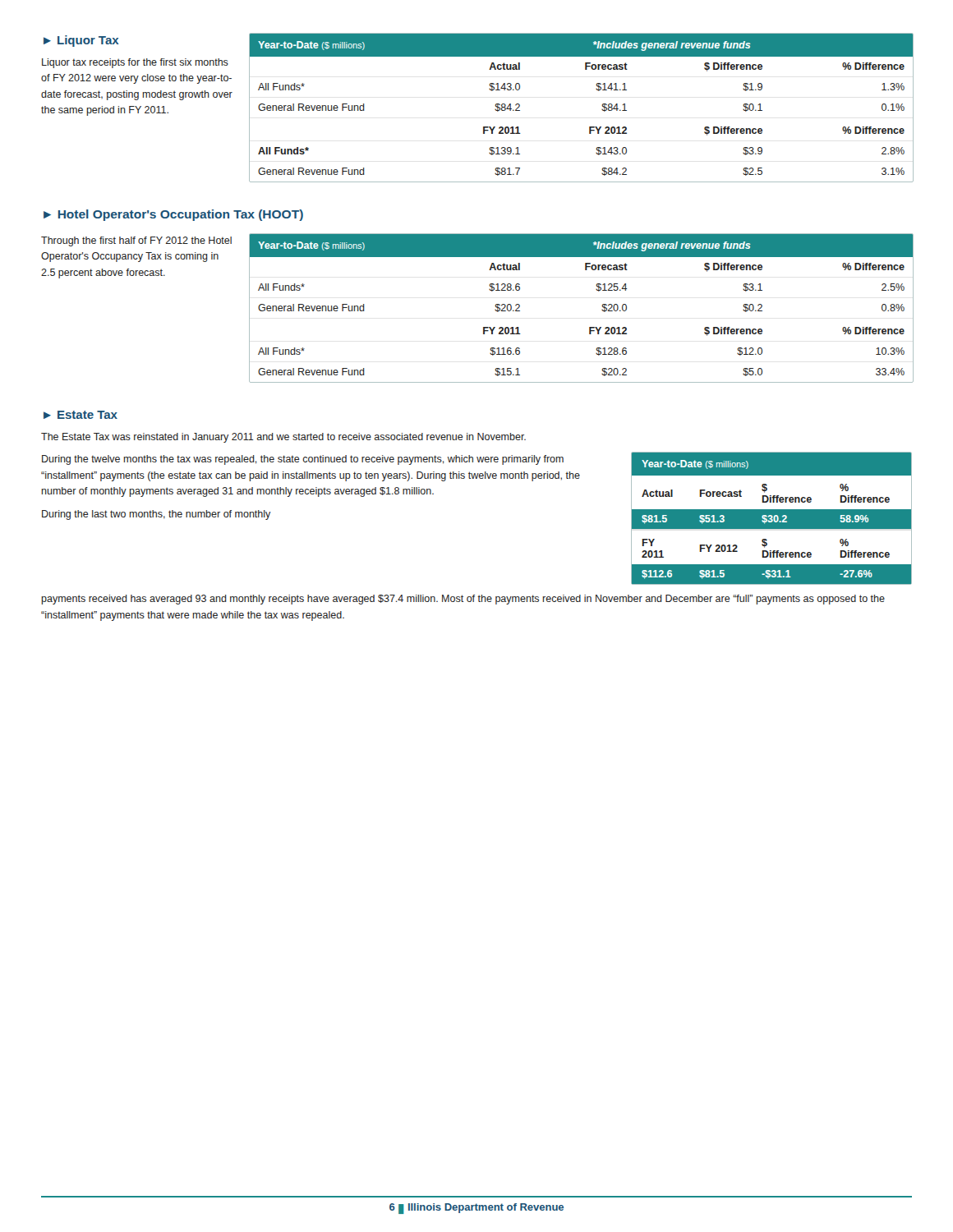Find the region starting "During the twelve months the"
The image size is (953, 1232).
tap(310, 475)
